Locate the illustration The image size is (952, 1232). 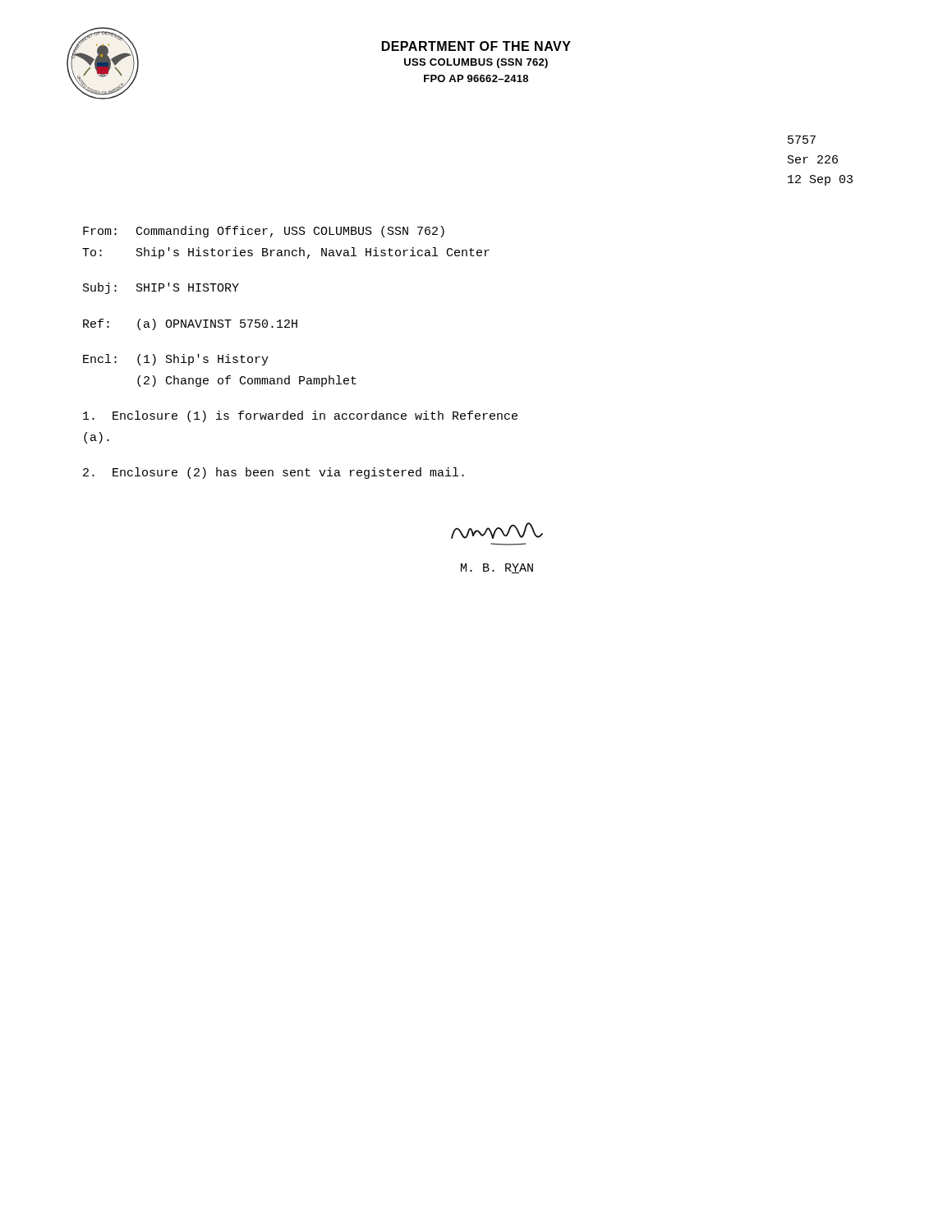pyautogui.click(x=497, y=542)
